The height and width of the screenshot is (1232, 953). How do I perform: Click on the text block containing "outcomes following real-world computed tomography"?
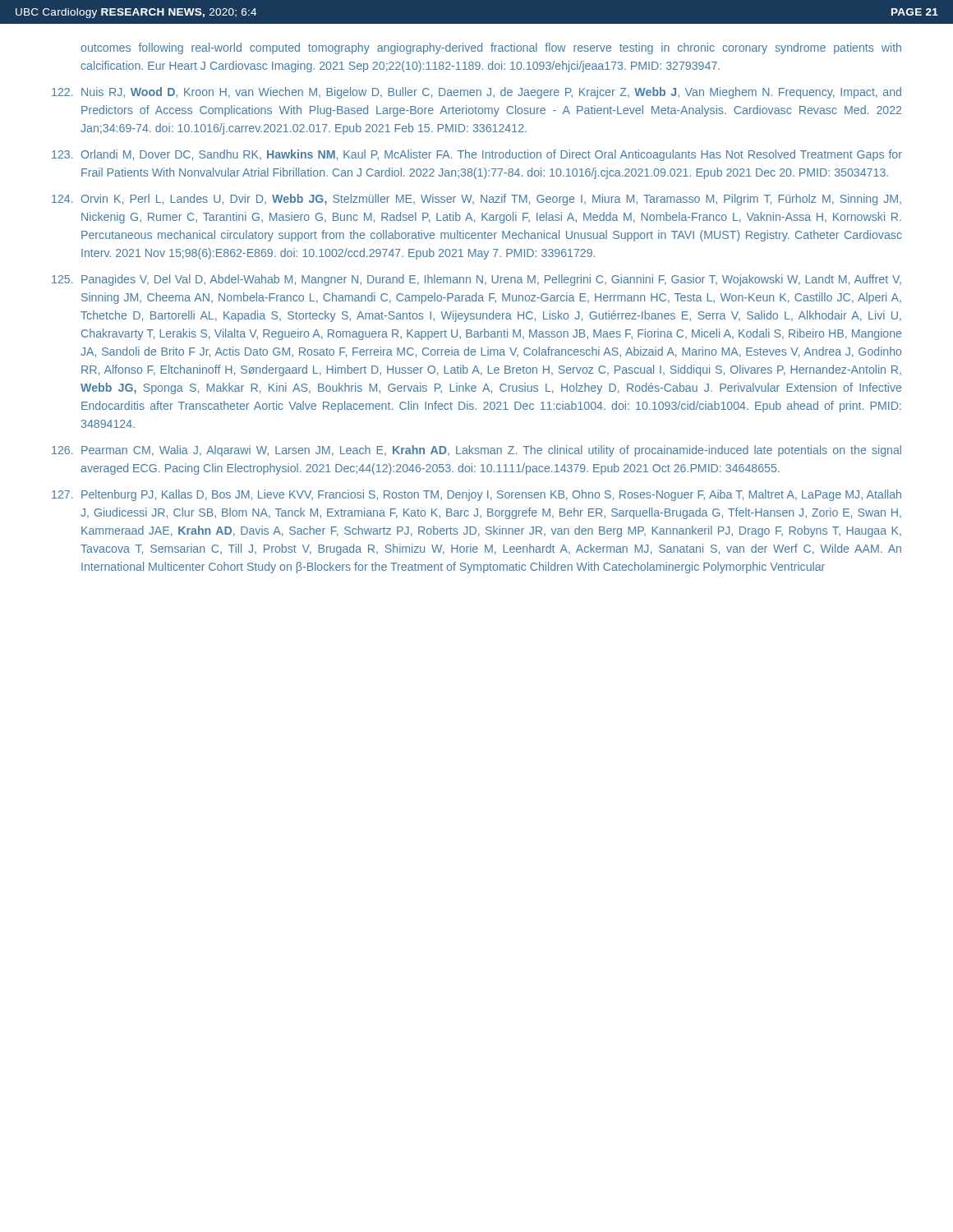pos(491,57)
